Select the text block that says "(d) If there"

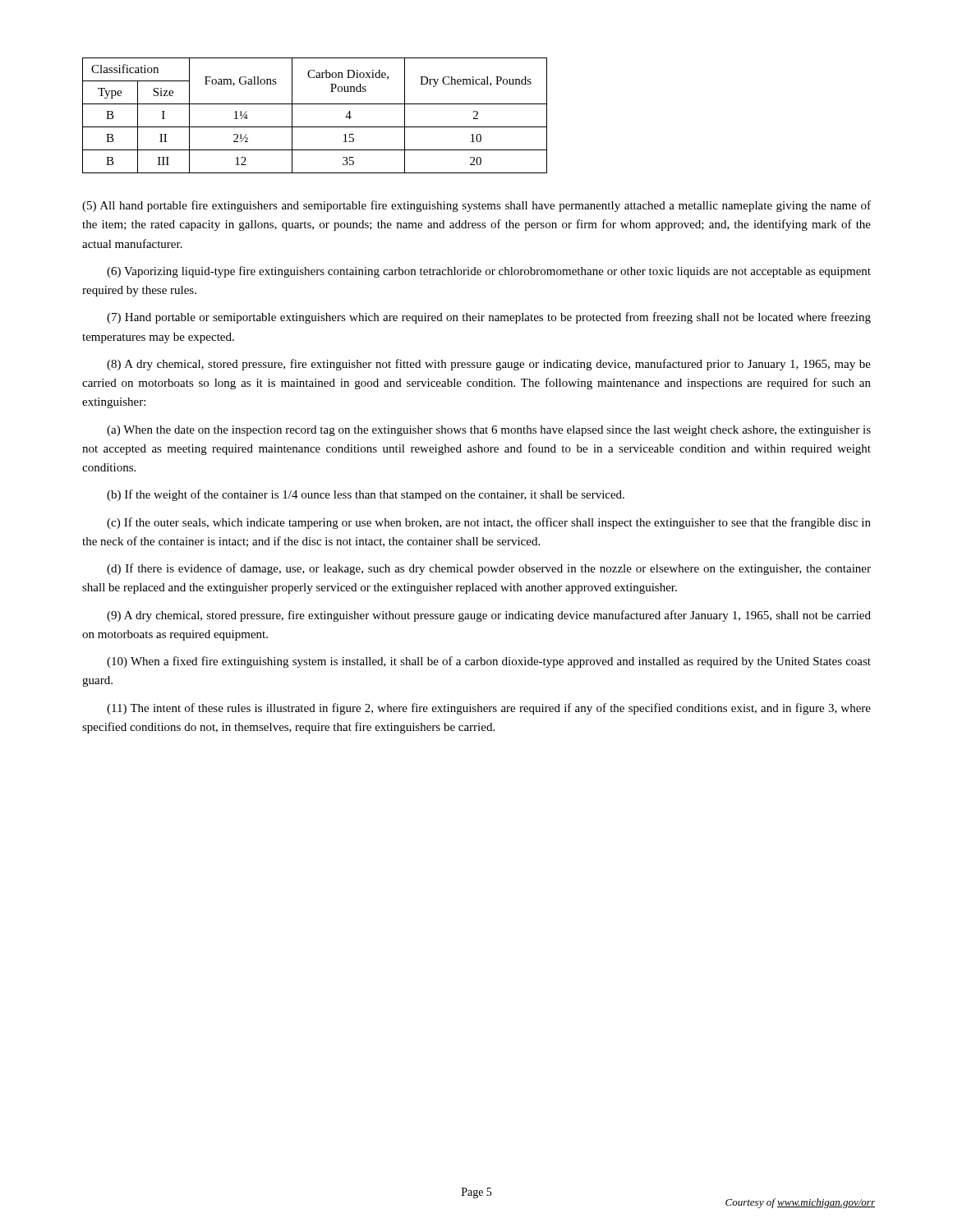point(476,578)
